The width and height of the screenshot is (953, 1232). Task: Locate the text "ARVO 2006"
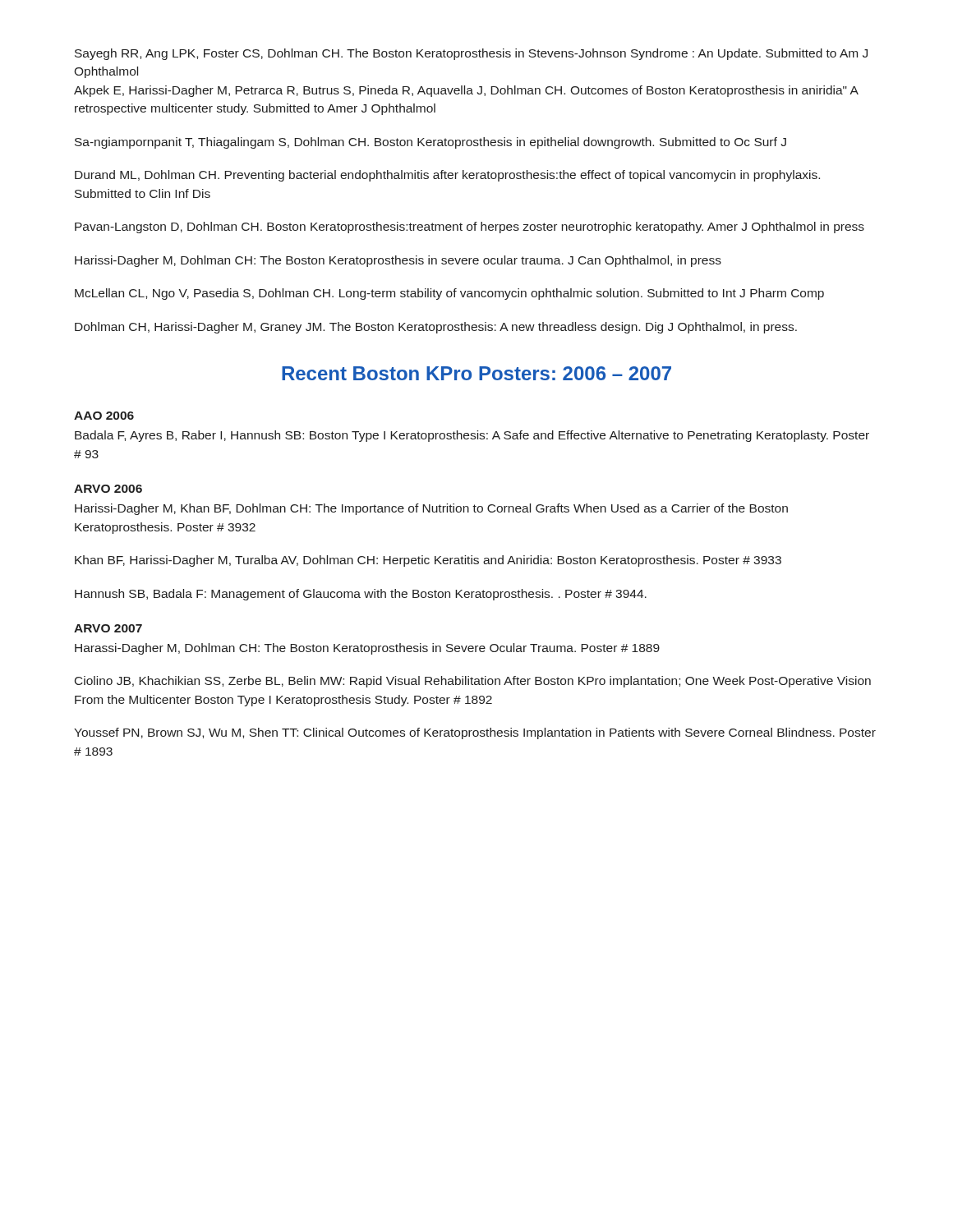tap(108, 488)
